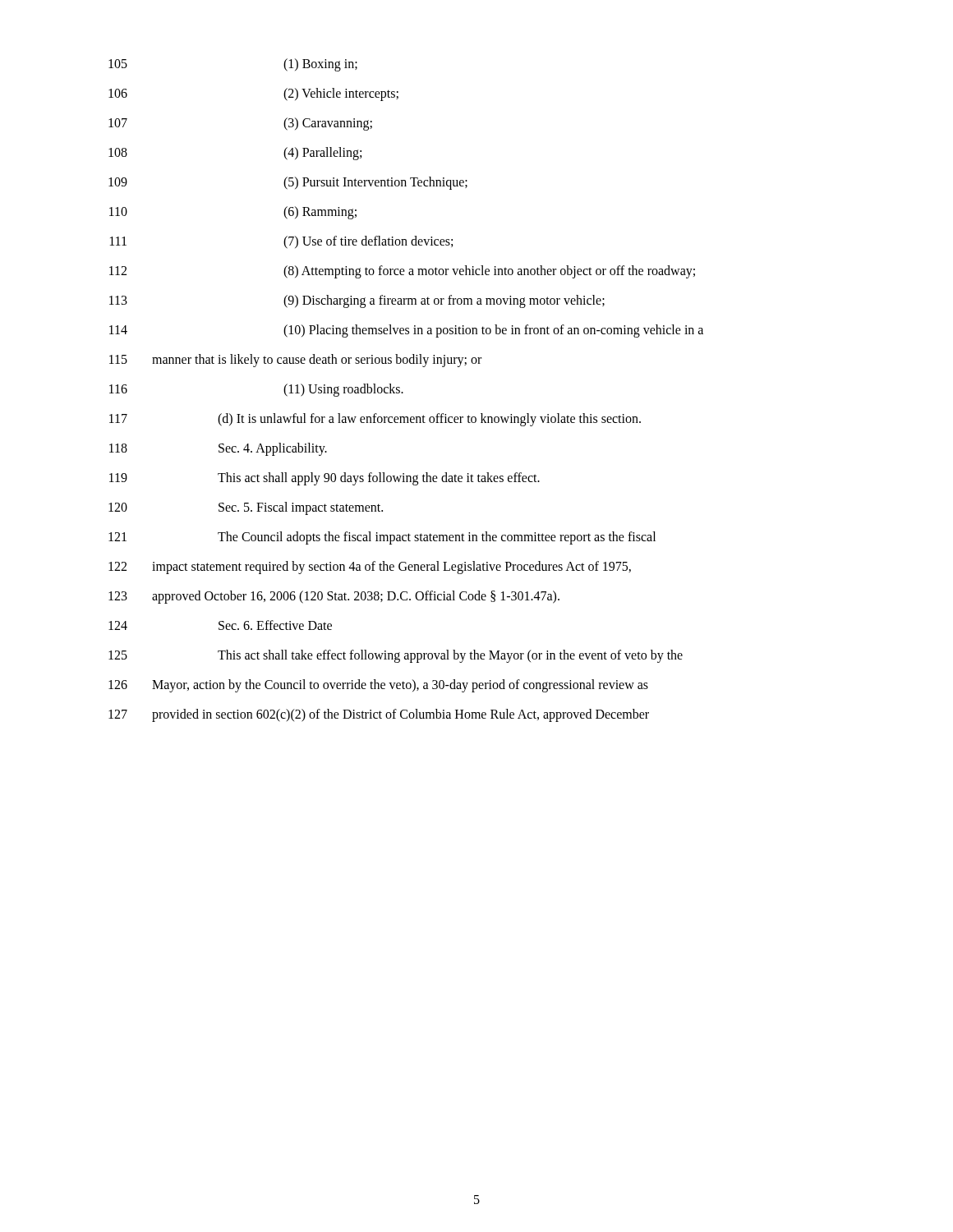
Task: Where is the passage that starts "111 (7) Use of"?
Action: [x=281, y=242]
